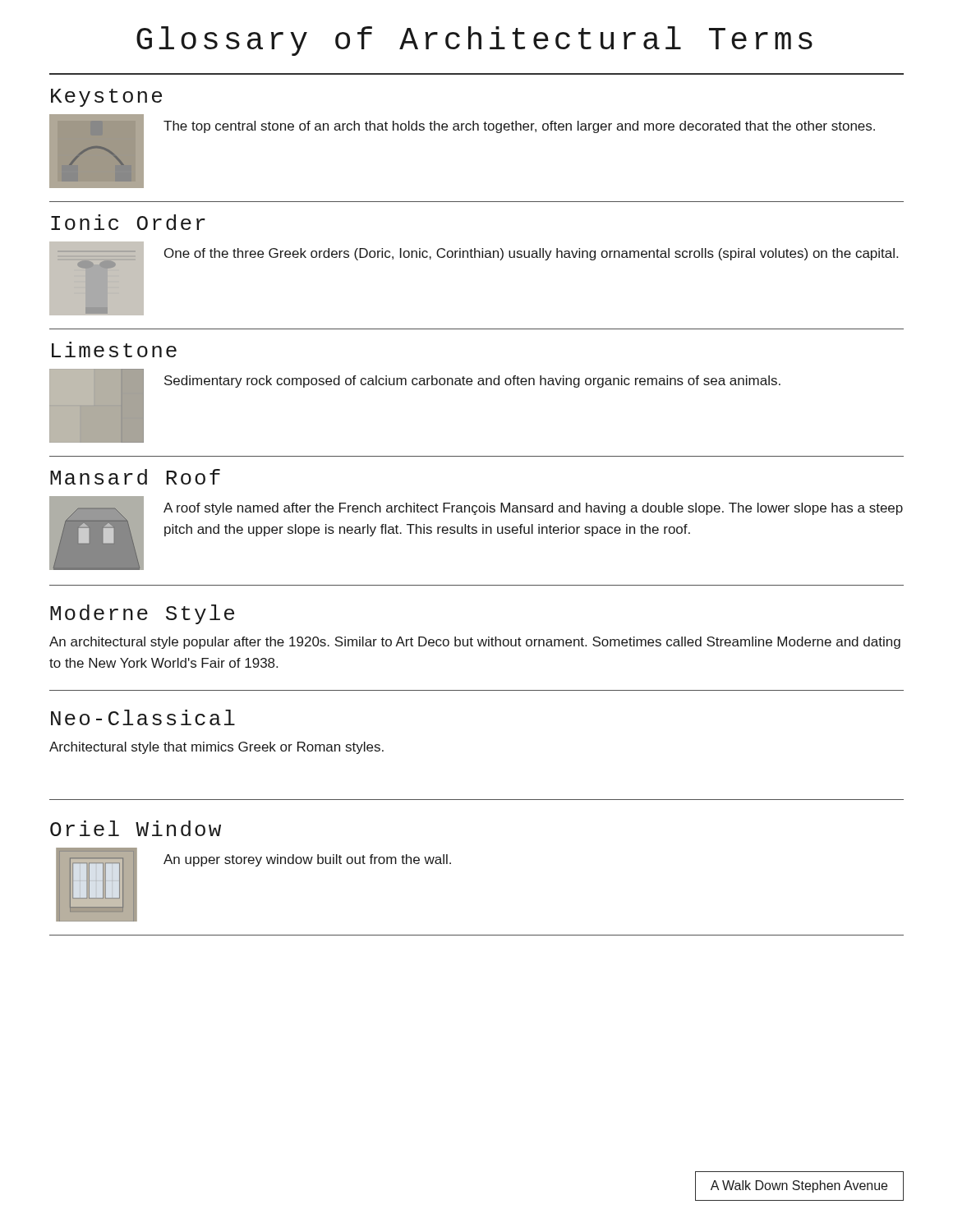953x1232 pixels.
Task: Select the text block that reads "A roof style named after the French architect"
Action: point(533,519)
